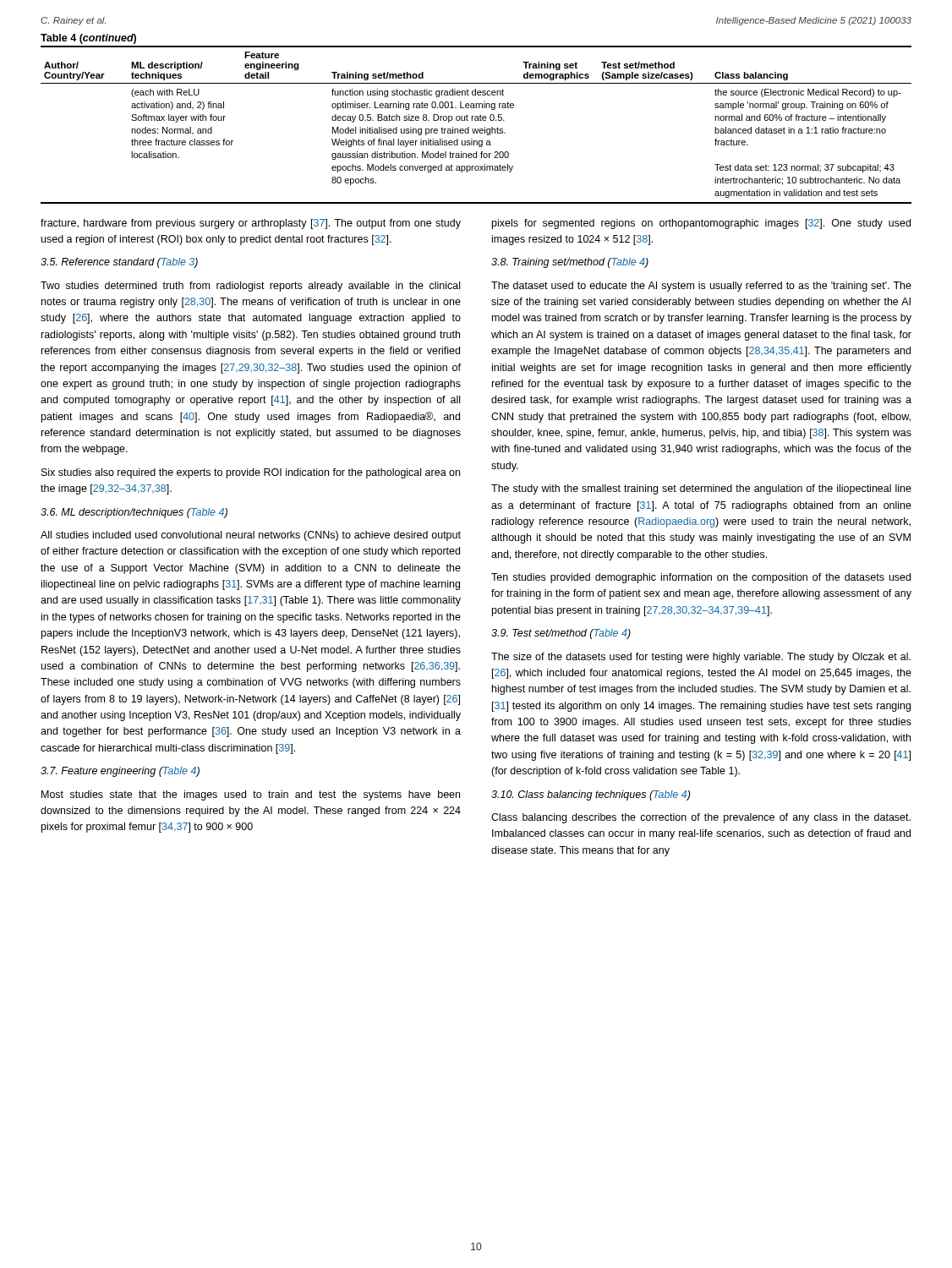The width and height of the screenshot is (952, 1268).
Task: Locate the block of text that opens with "Most studies state that the images used"
Action: (x=251, y=811)
